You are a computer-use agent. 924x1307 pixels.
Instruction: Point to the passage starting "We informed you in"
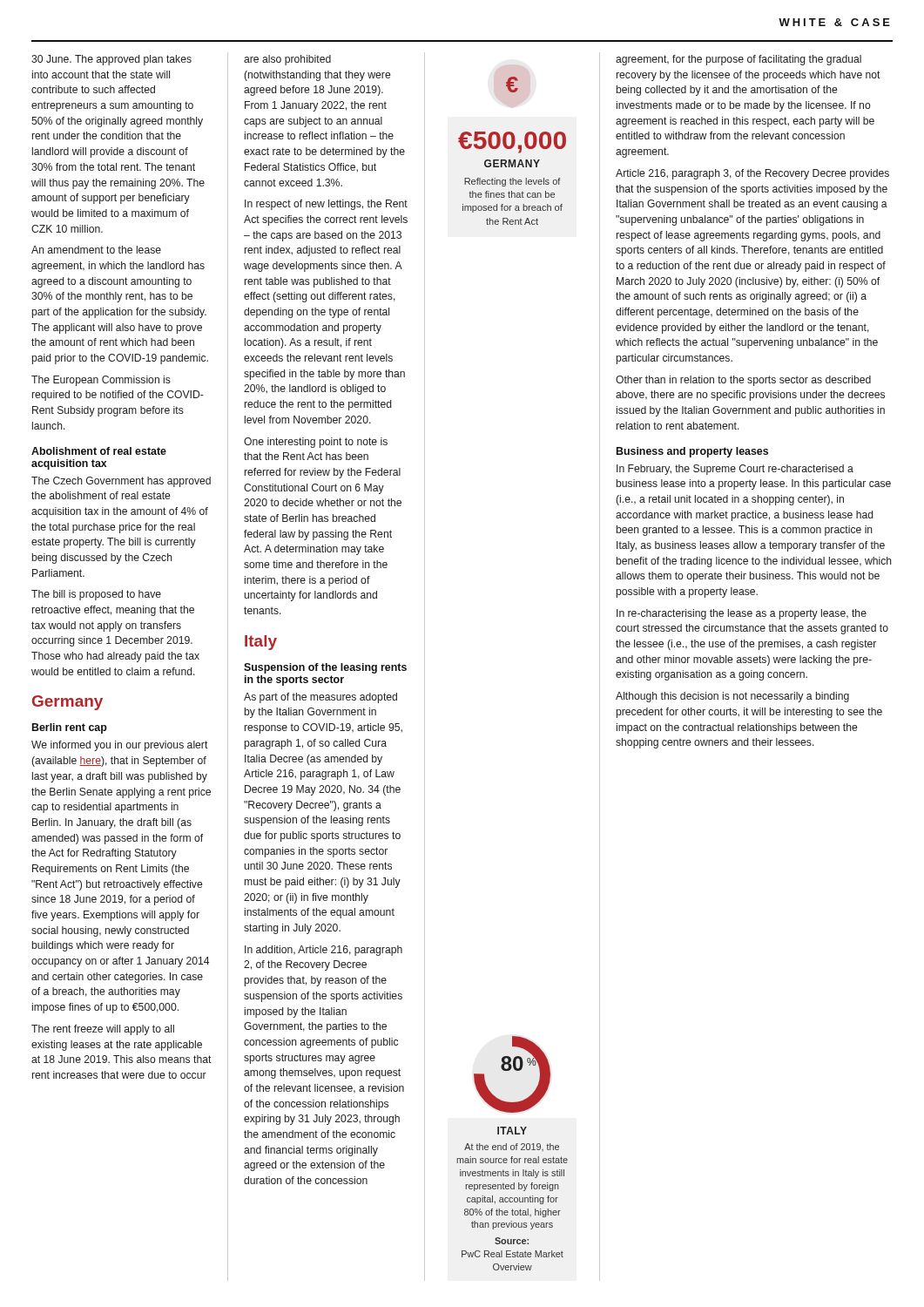click(x=121, y=911)
